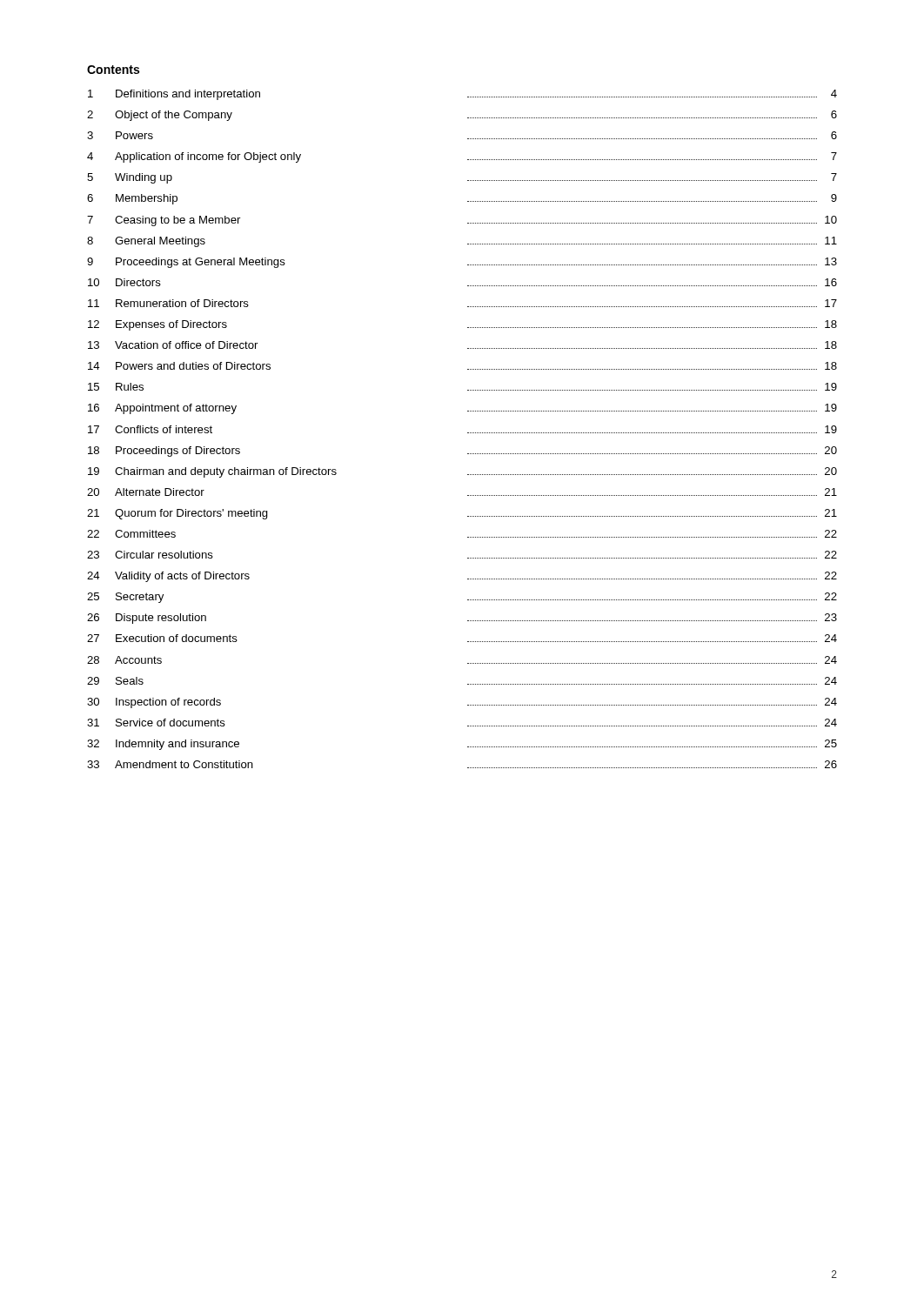The height and width of the screenshot is (1305, 924).
Task: Find the list item that reads "18 Proceedings of Directors 20"
Action: pyautogui.click(x=462, y=450)
